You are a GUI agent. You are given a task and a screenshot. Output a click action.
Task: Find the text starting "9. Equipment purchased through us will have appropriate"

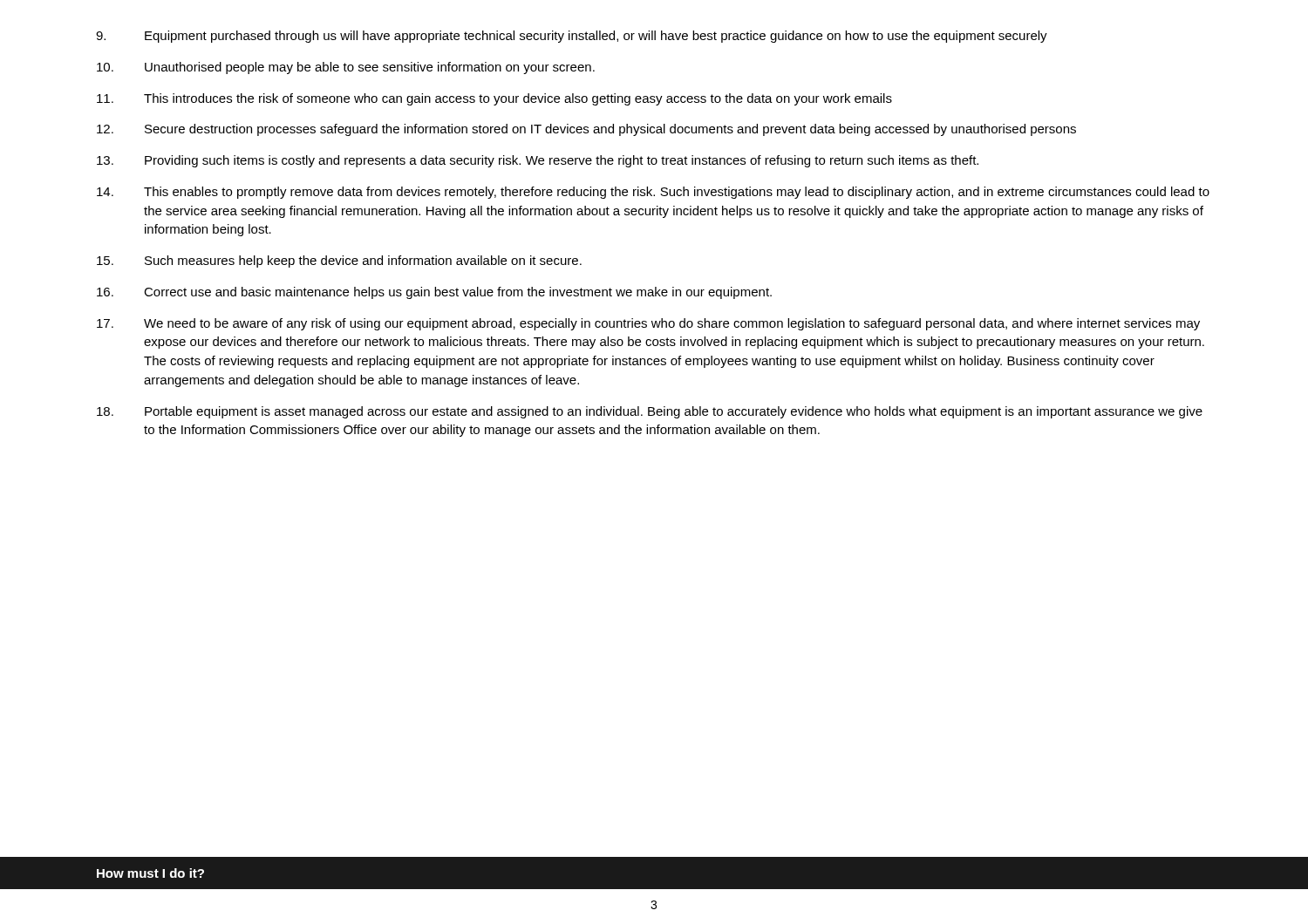click(654, 36)
